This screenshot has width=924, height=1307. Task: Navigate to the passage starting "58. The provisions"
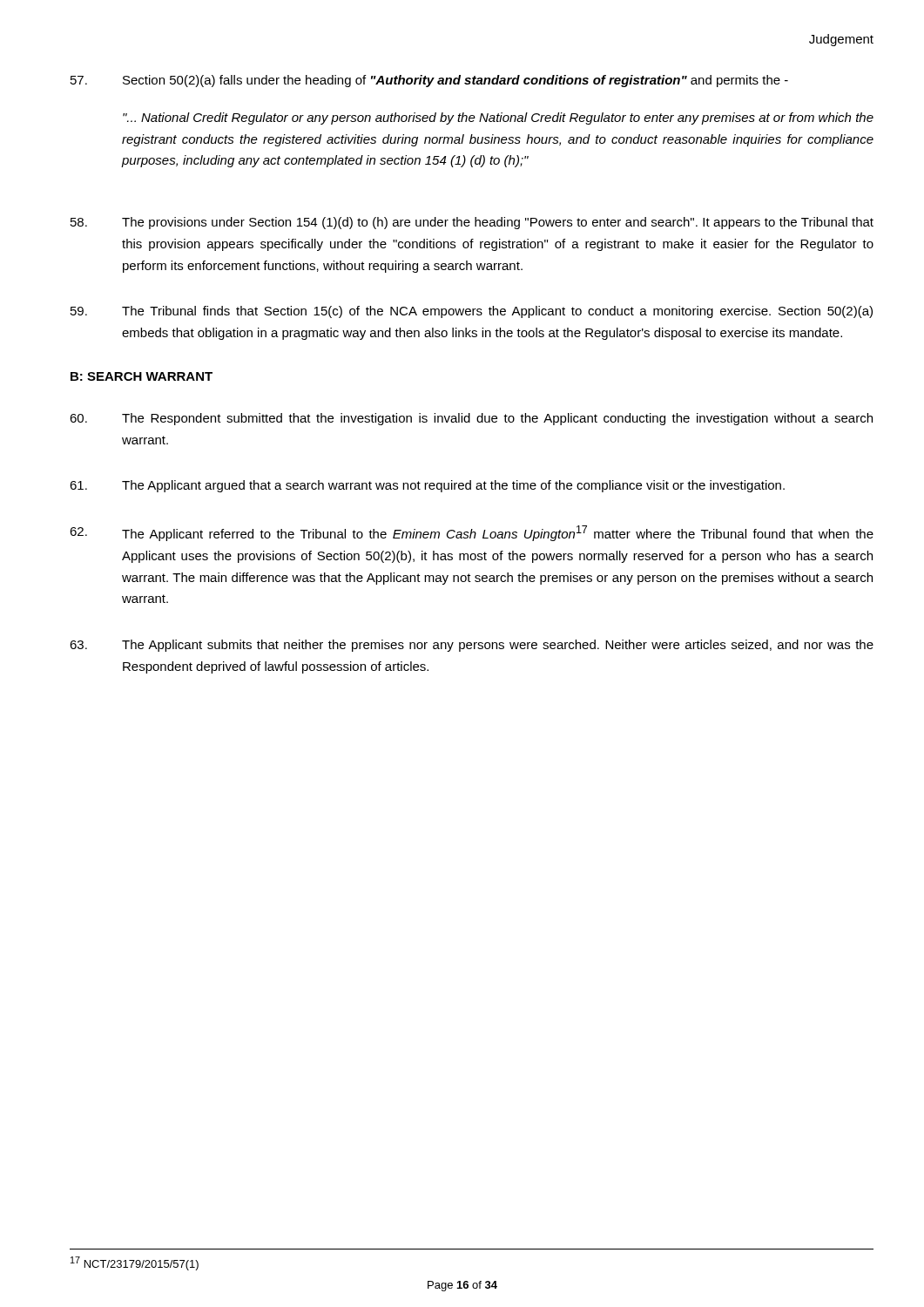point(472,244)
